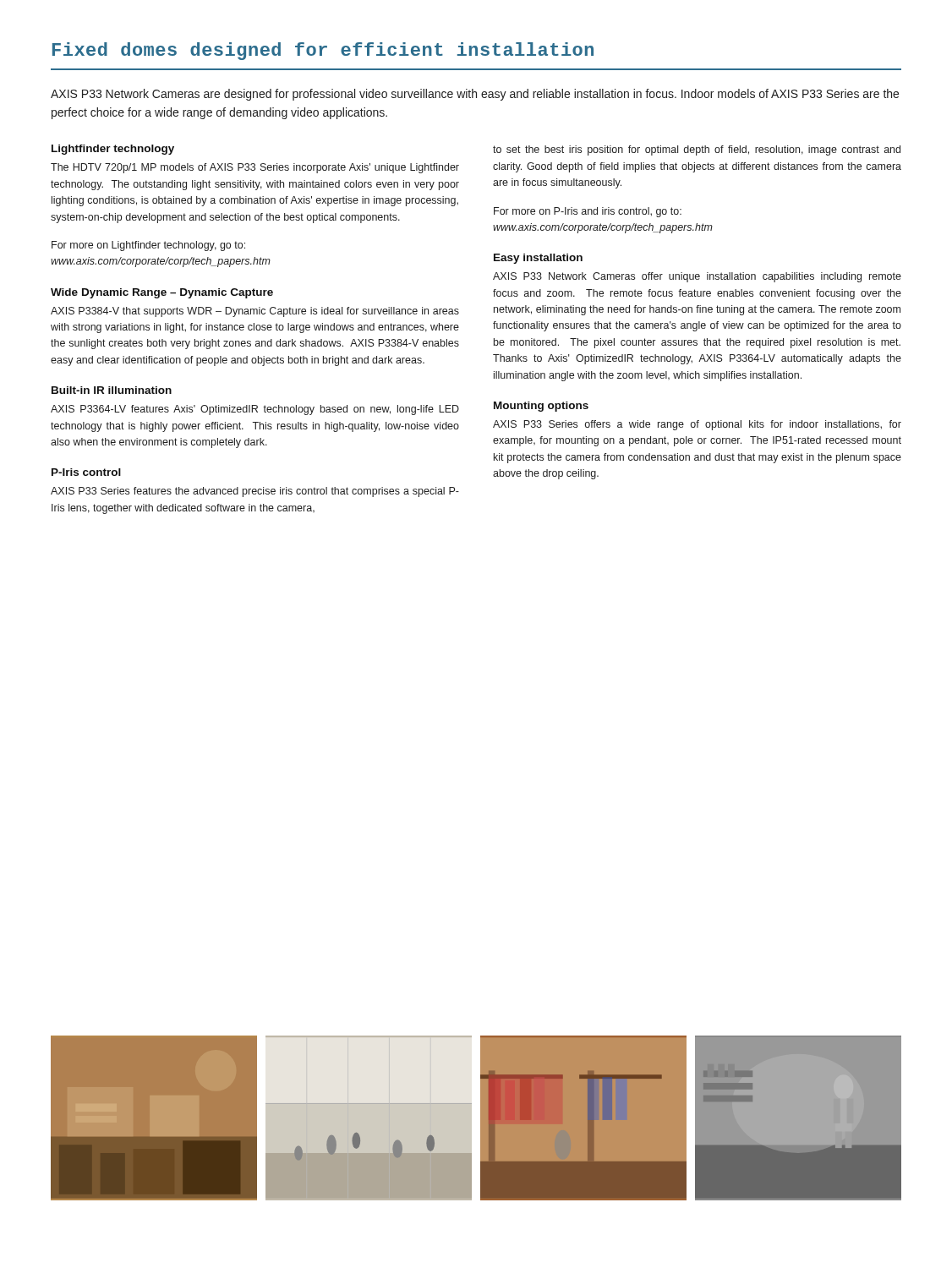Point to "P-Iris control"

(86, 472)
